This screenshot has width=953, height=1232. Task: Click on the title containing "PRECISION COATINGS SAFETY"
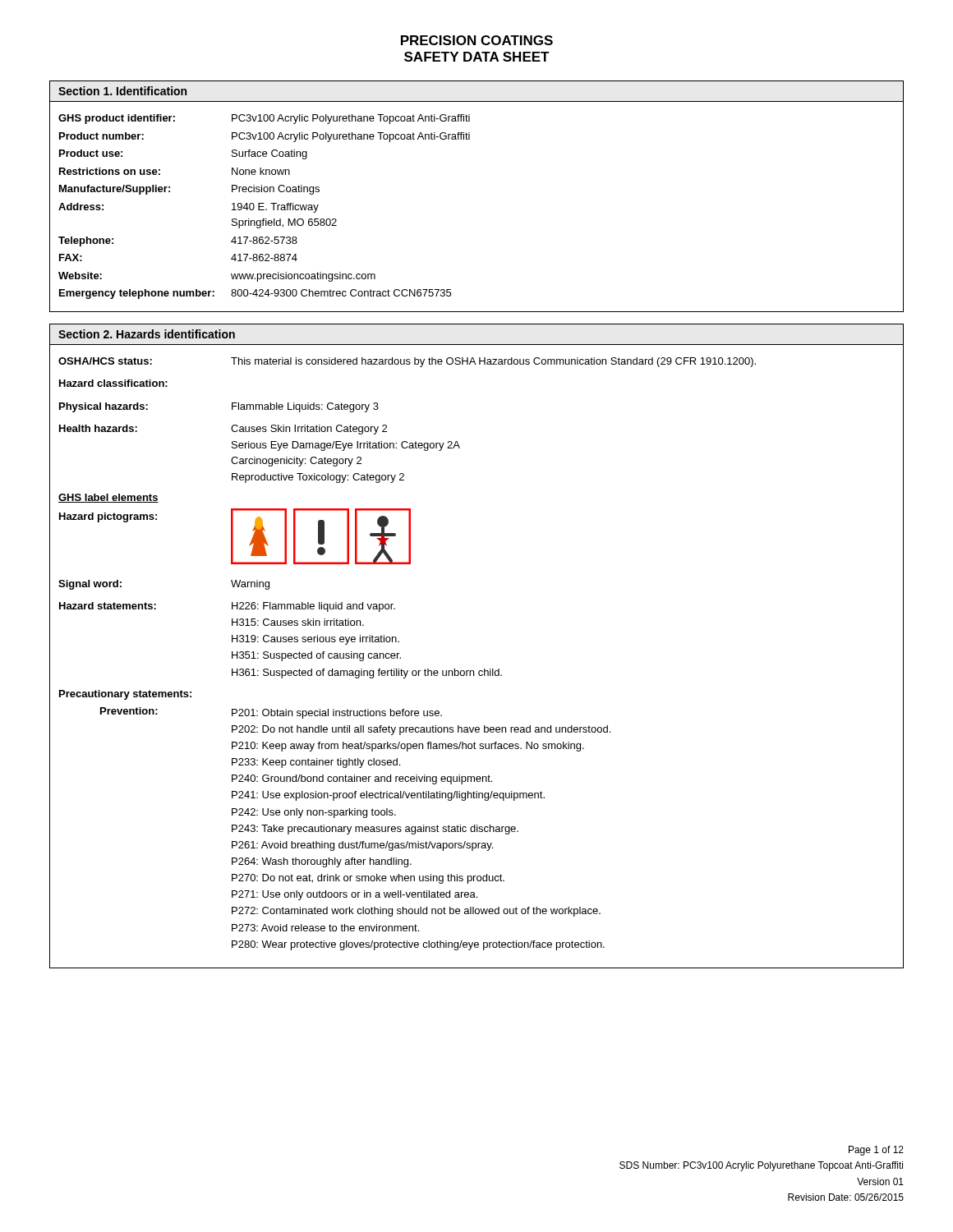(x=476, y=49)
